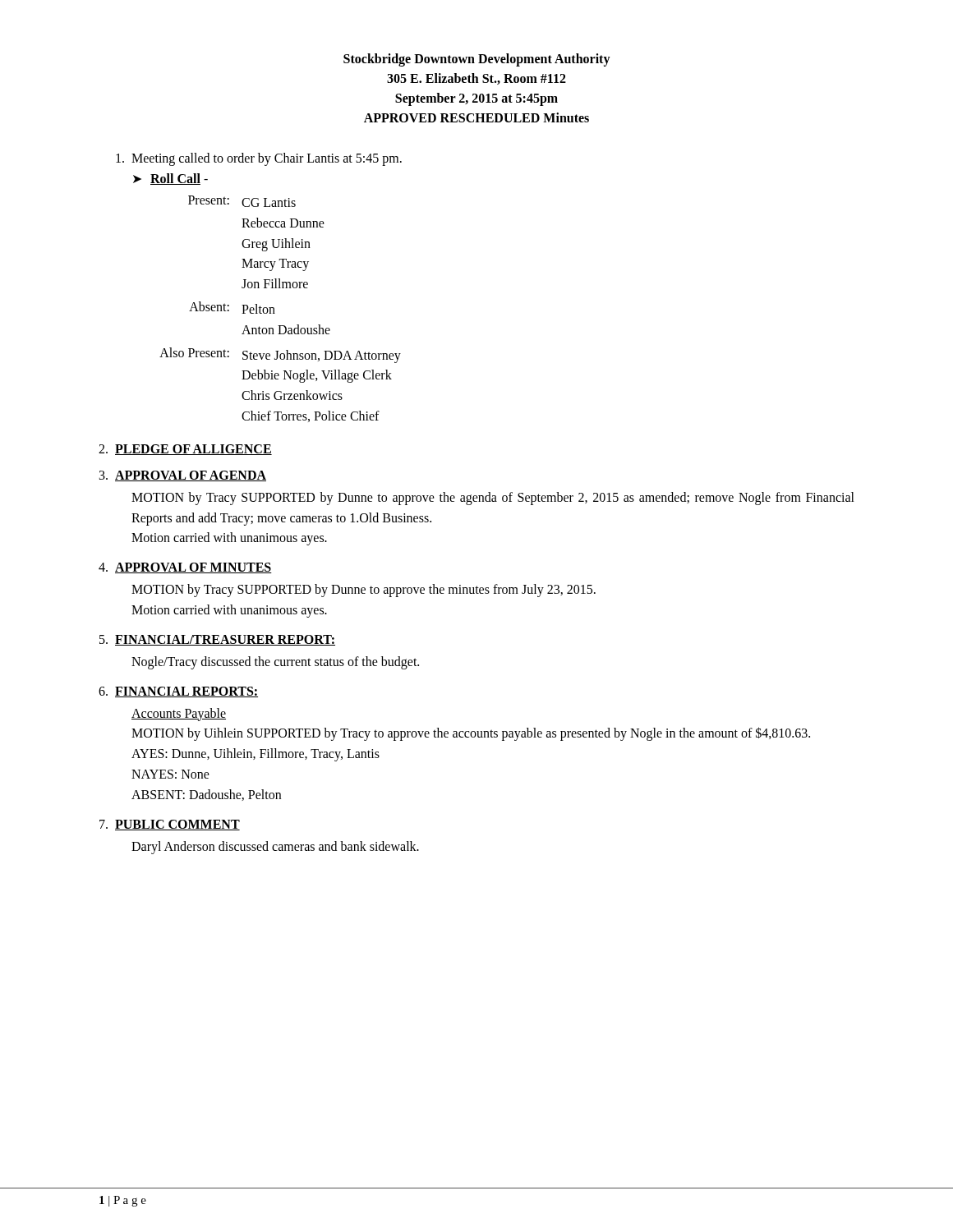Click on the text that reads "Daryl Anderson discussed cameras and bank sidewalk."

(x=275, y=846)
